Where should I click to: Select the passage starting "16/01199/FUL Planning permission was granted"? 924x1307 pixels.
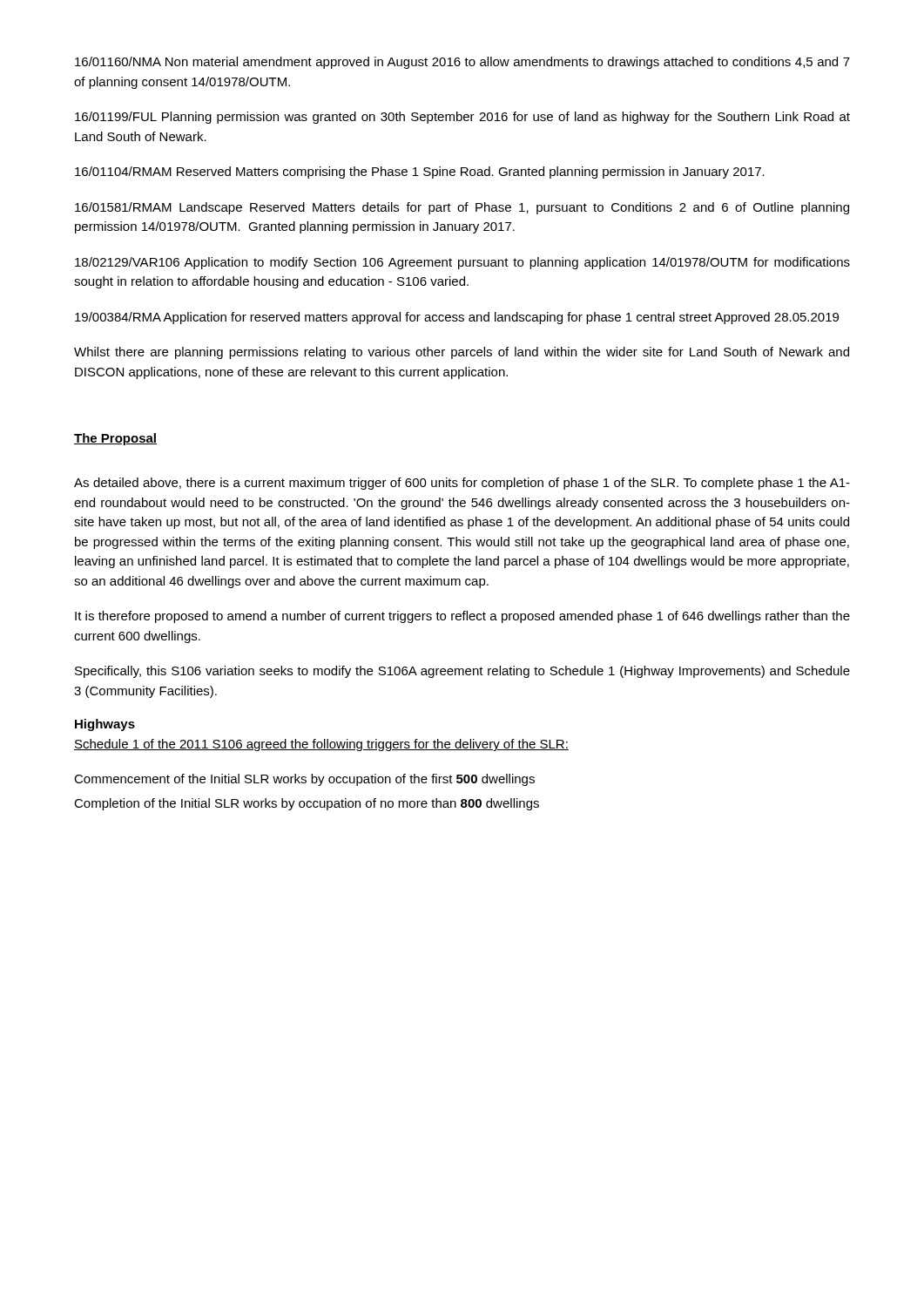click(462, 126)
